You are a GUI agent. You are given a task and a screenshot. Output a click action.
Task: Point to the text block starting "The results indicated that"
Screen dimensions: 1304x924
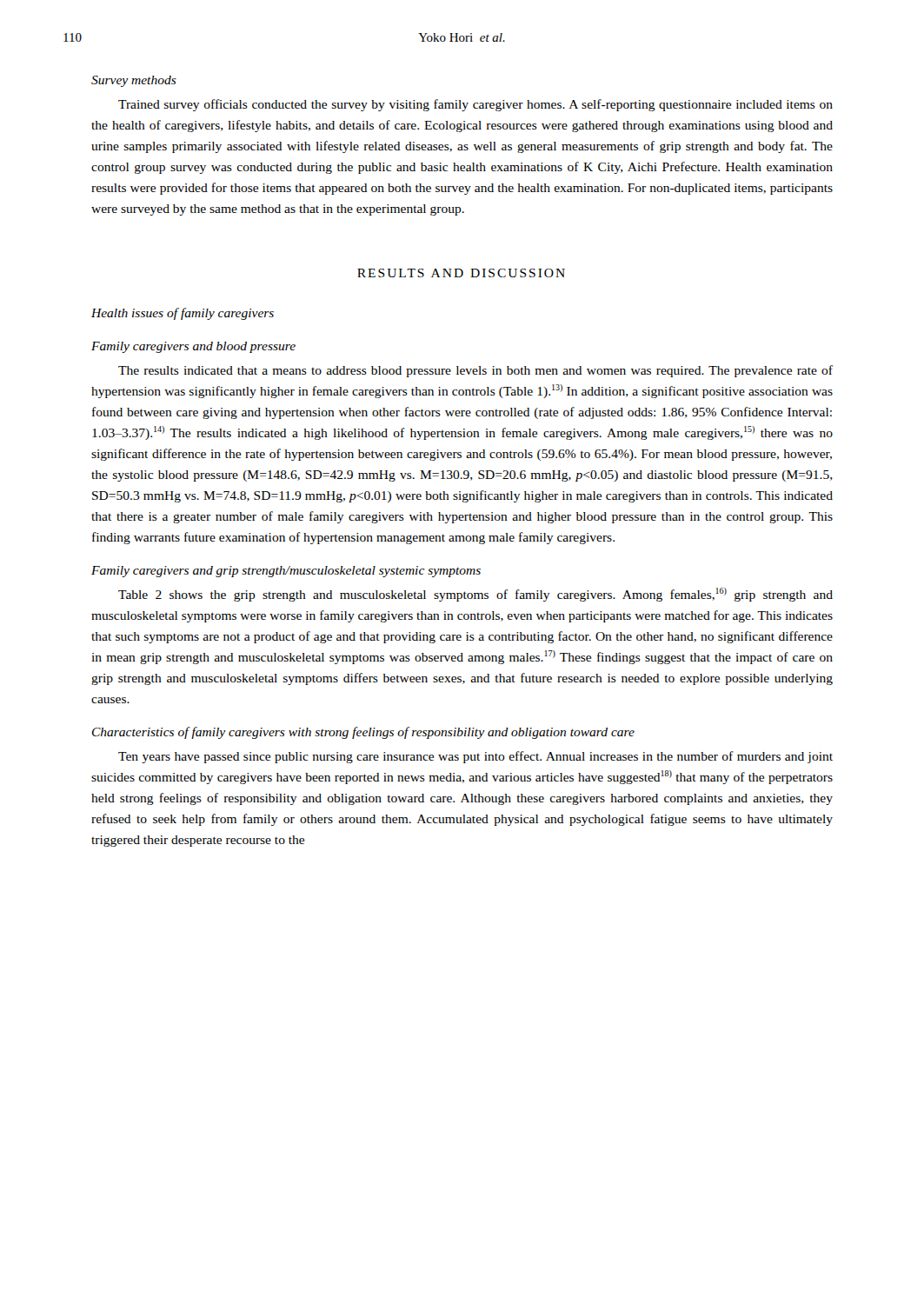pos(462,454)
